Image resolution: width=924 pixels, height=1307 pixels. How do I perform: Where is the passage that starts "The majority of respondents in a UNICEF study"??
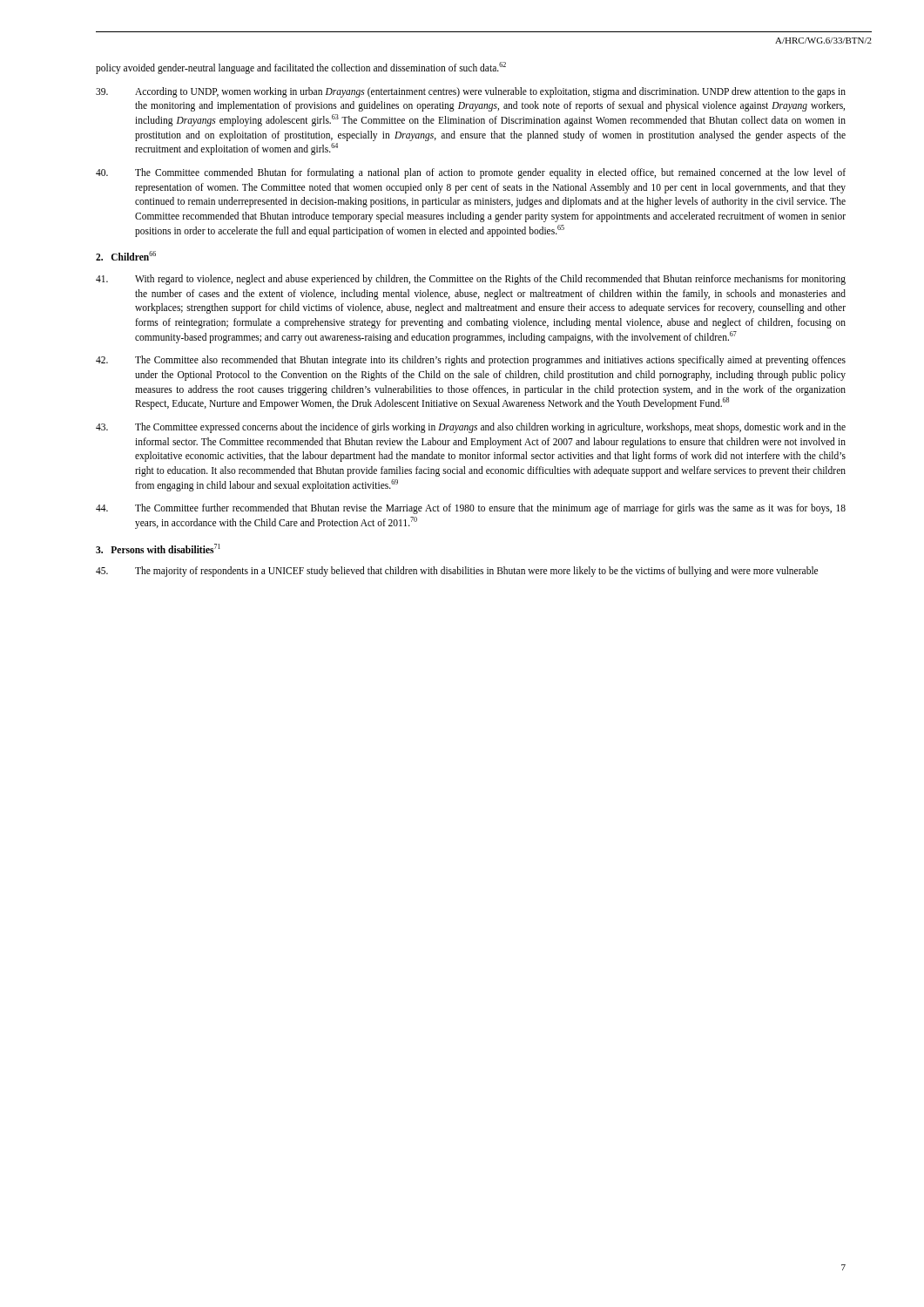click(471, 571)
